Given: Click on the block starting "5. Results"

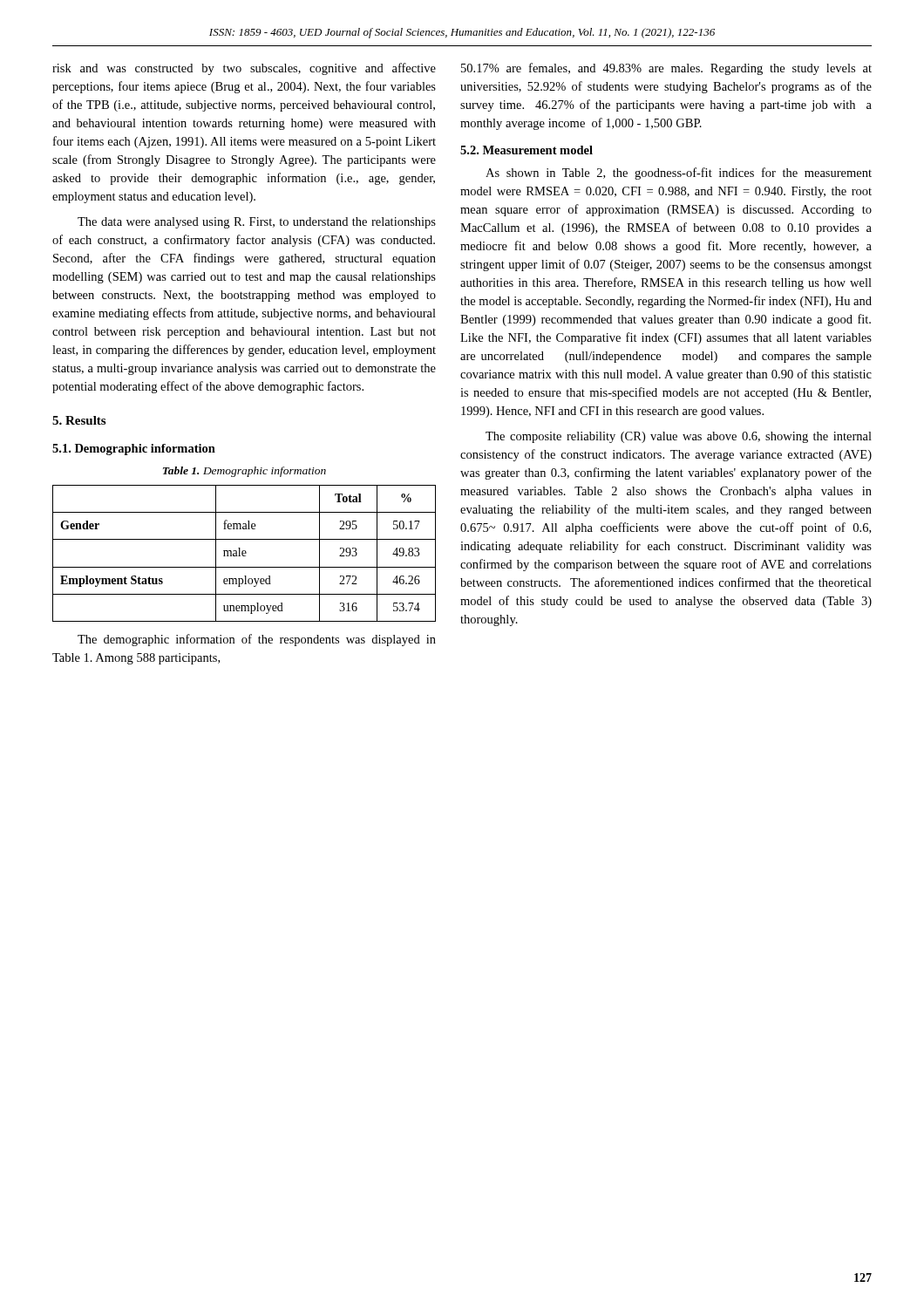Looking at the screenshot, I should (79, 421).
